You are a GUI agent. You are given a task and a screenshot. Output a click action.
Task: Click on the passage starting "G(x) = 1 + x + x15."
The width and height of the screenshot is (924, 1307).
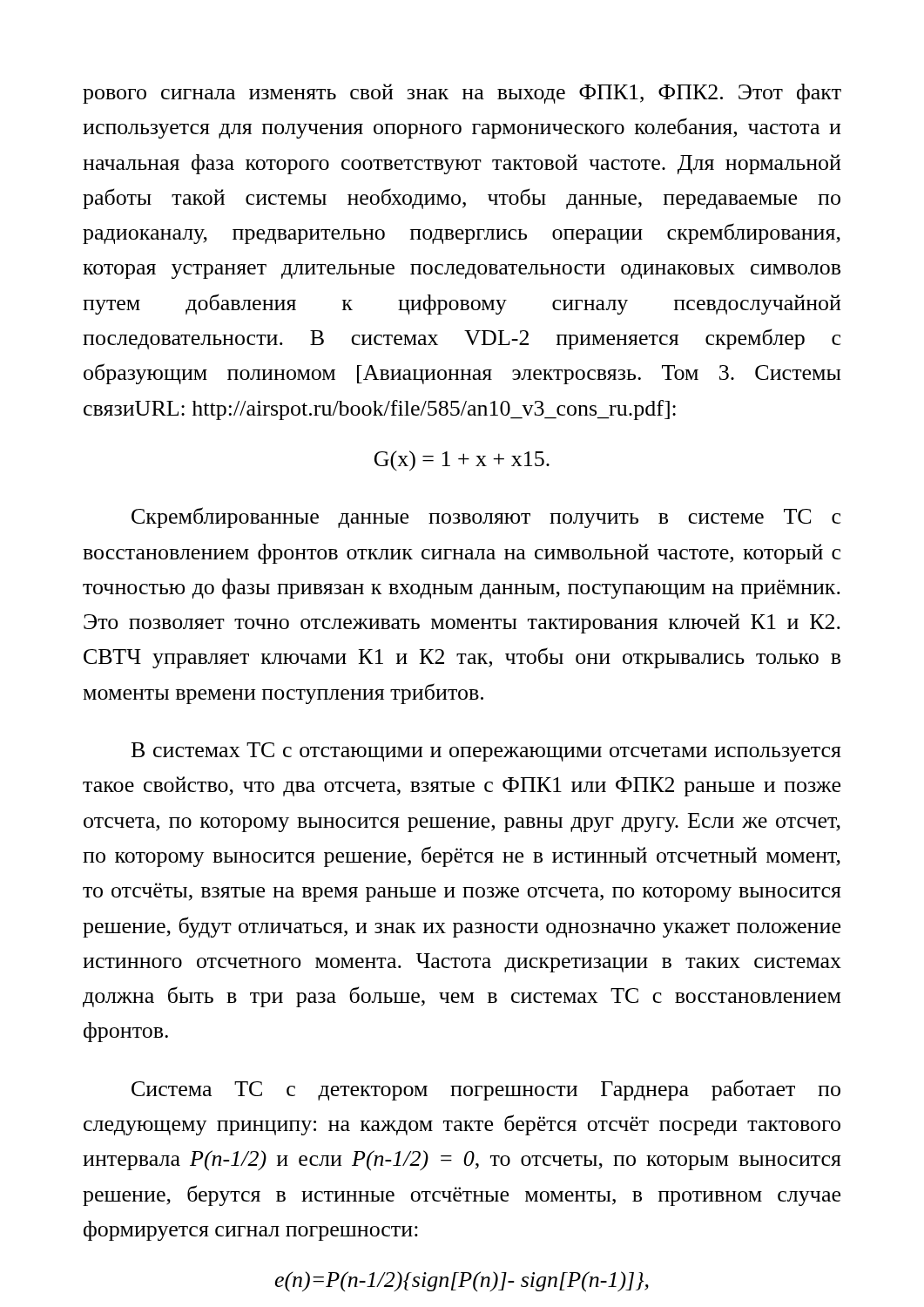coord(462,459)
